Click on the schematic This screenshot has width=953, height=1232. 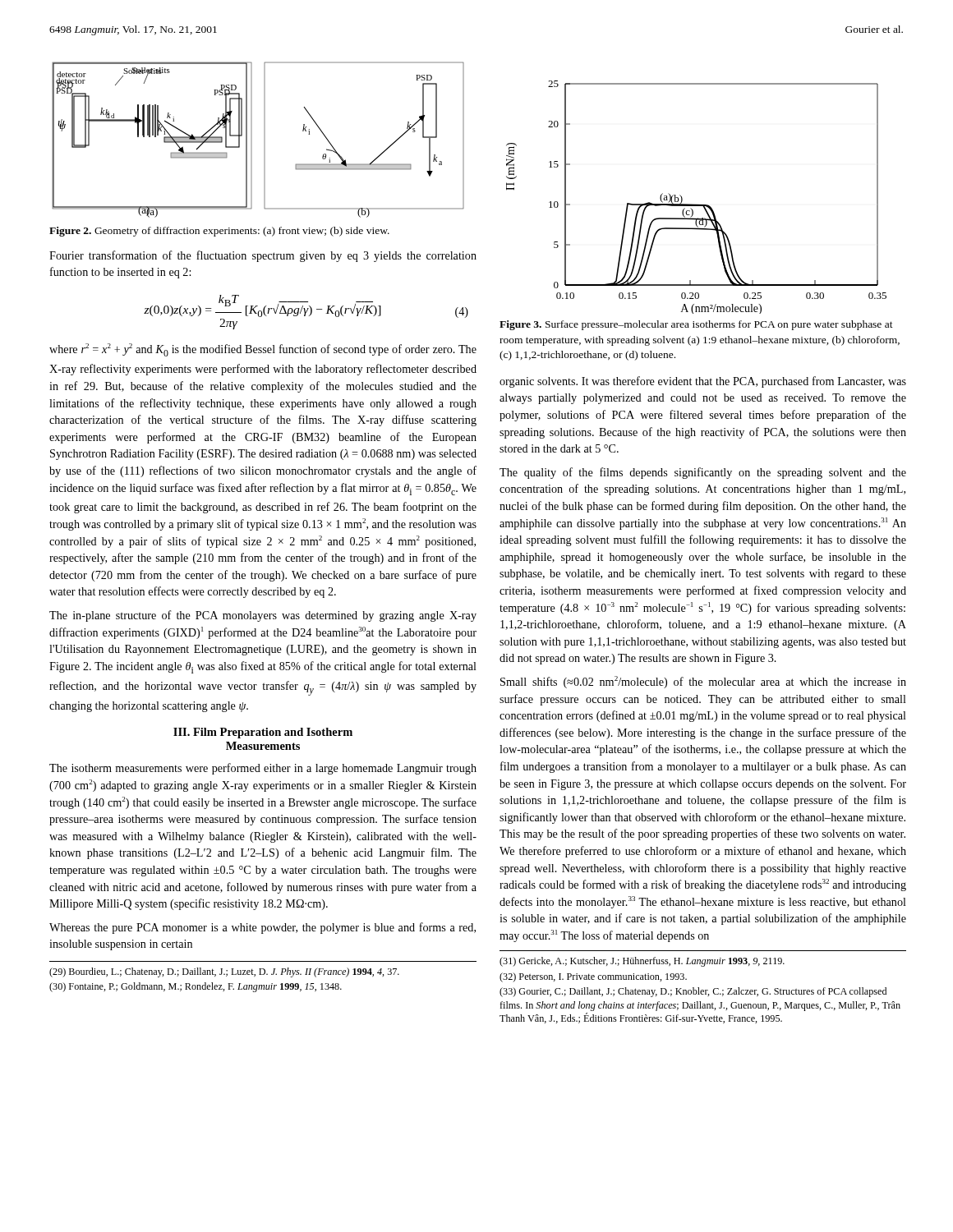coord(259,139)
